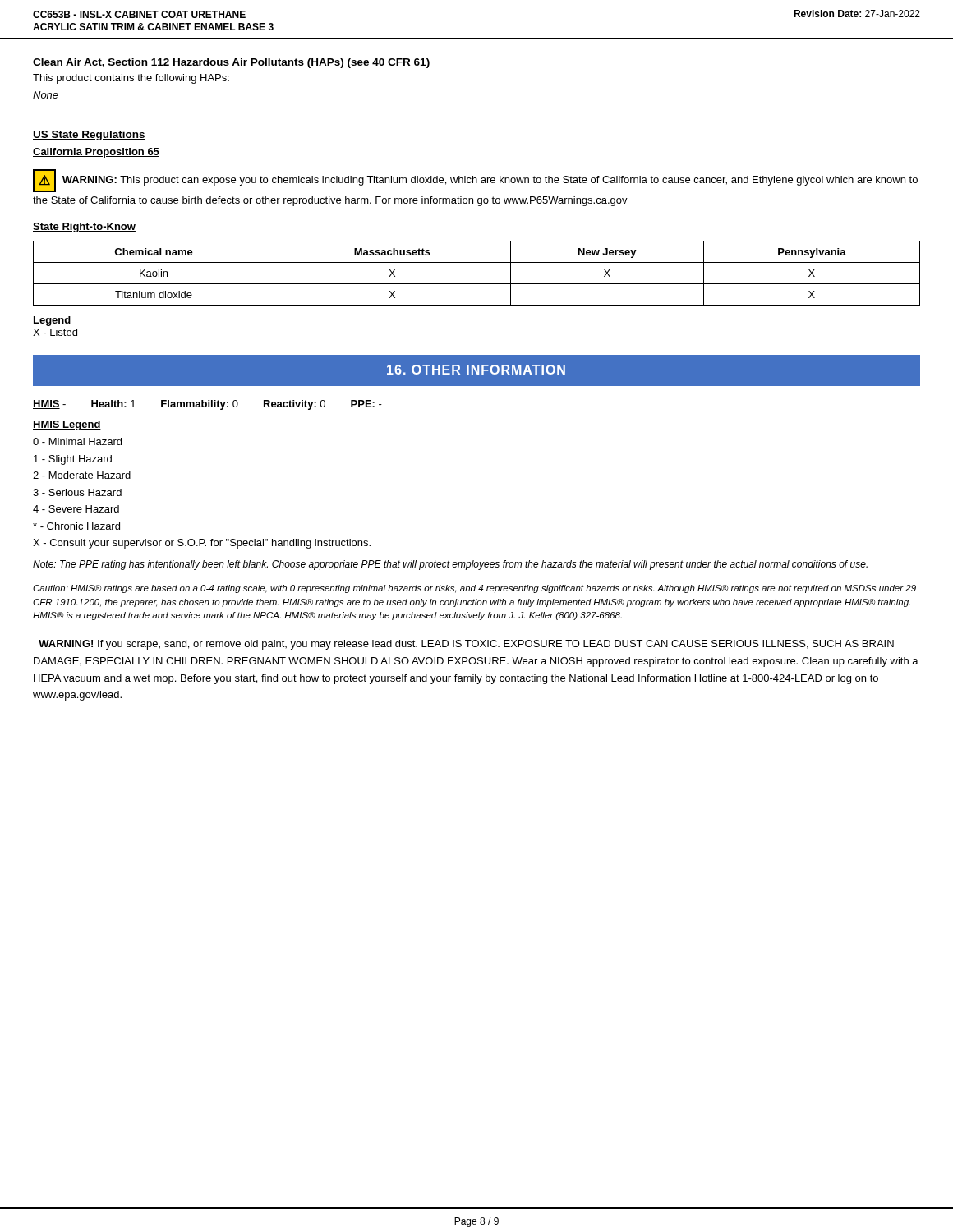Locate the list item with the text "X - Consult your"
The width and height of the screenshot is (953, 1232).
click(x=202, y=543)
